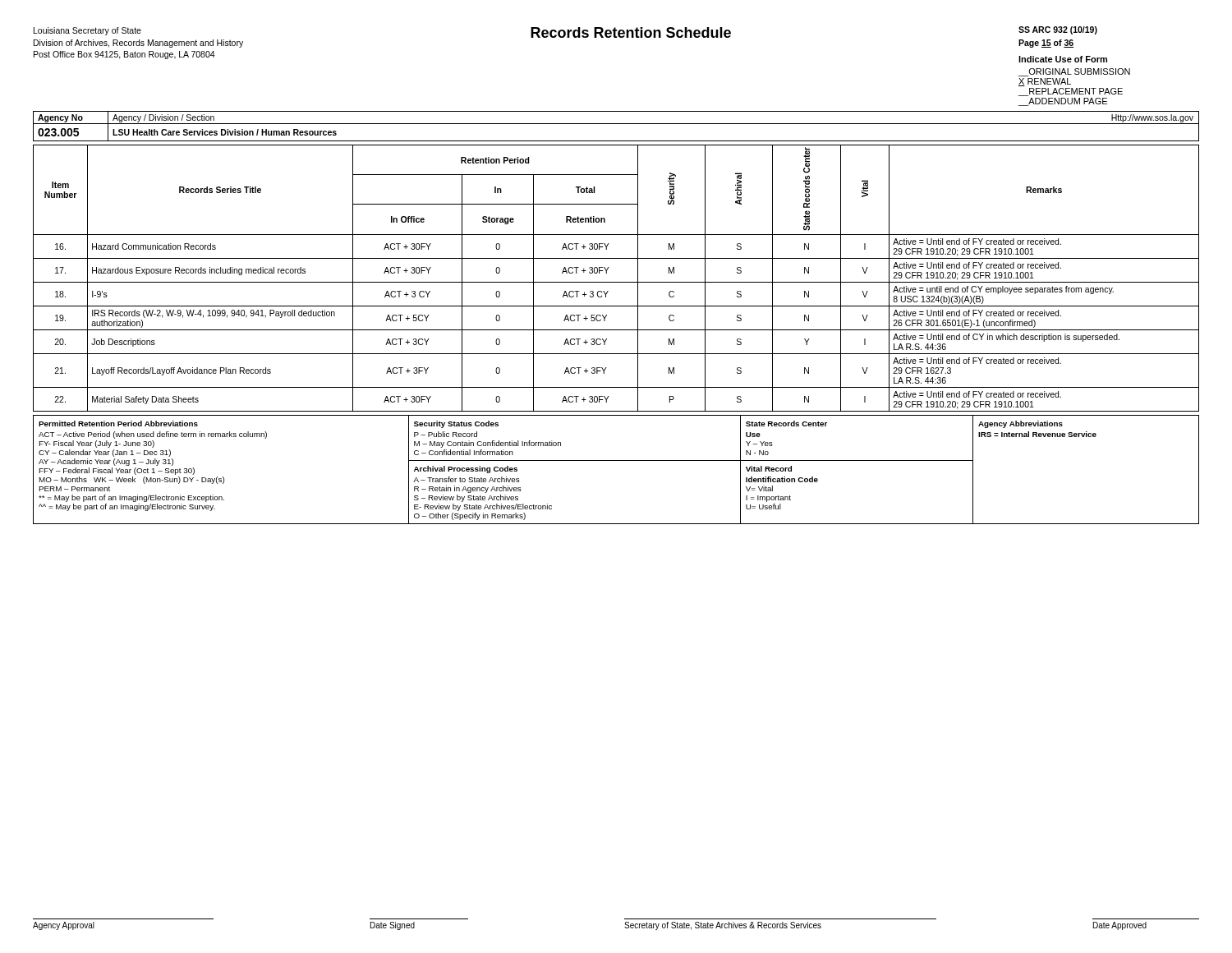
Task: Where is the passage that starts "Page 15 of"?
Action: click(x=1046, y=43)
